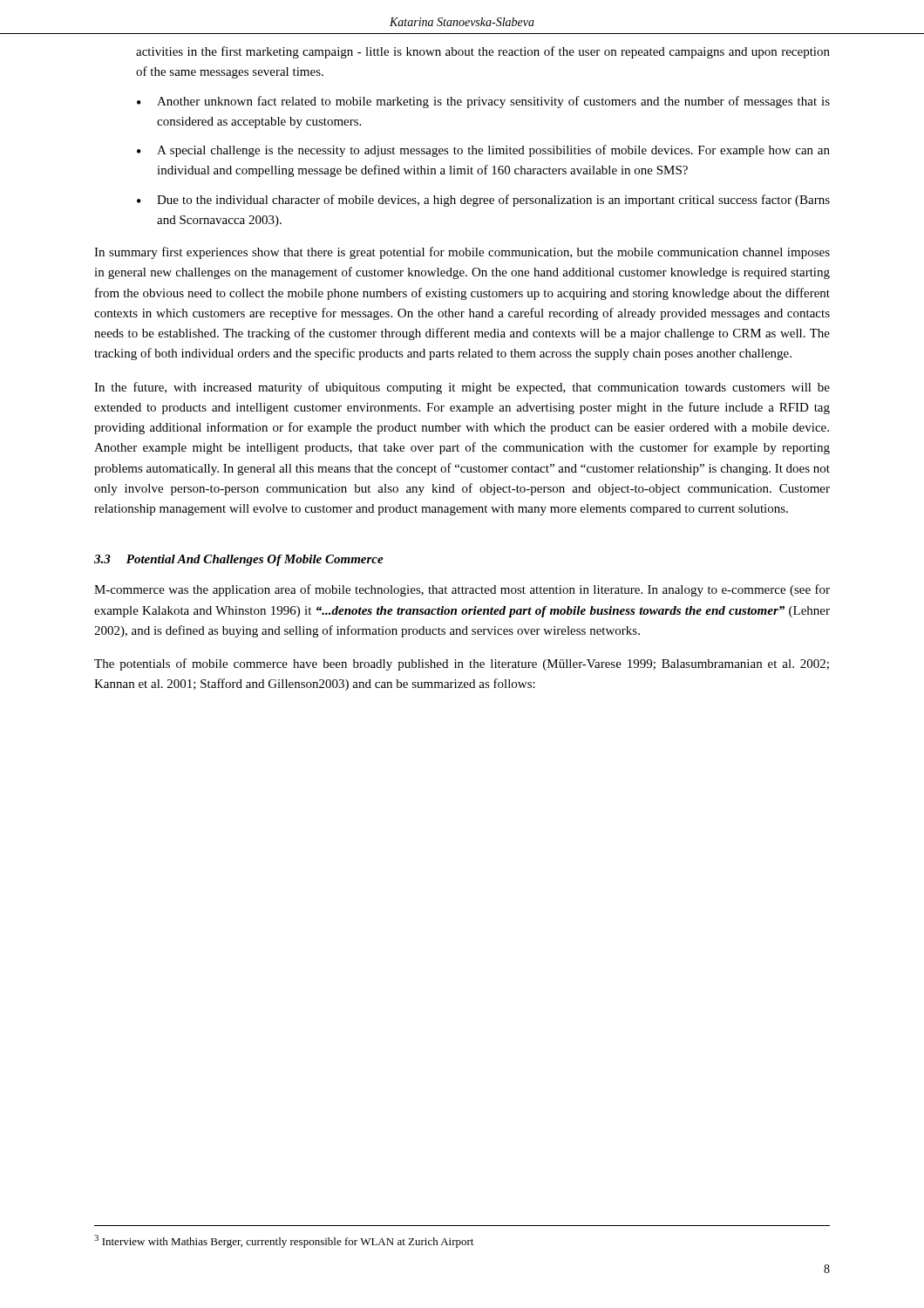The image size is (924, 1308).
Task: Click a section header
Action: tap(239, 560)
